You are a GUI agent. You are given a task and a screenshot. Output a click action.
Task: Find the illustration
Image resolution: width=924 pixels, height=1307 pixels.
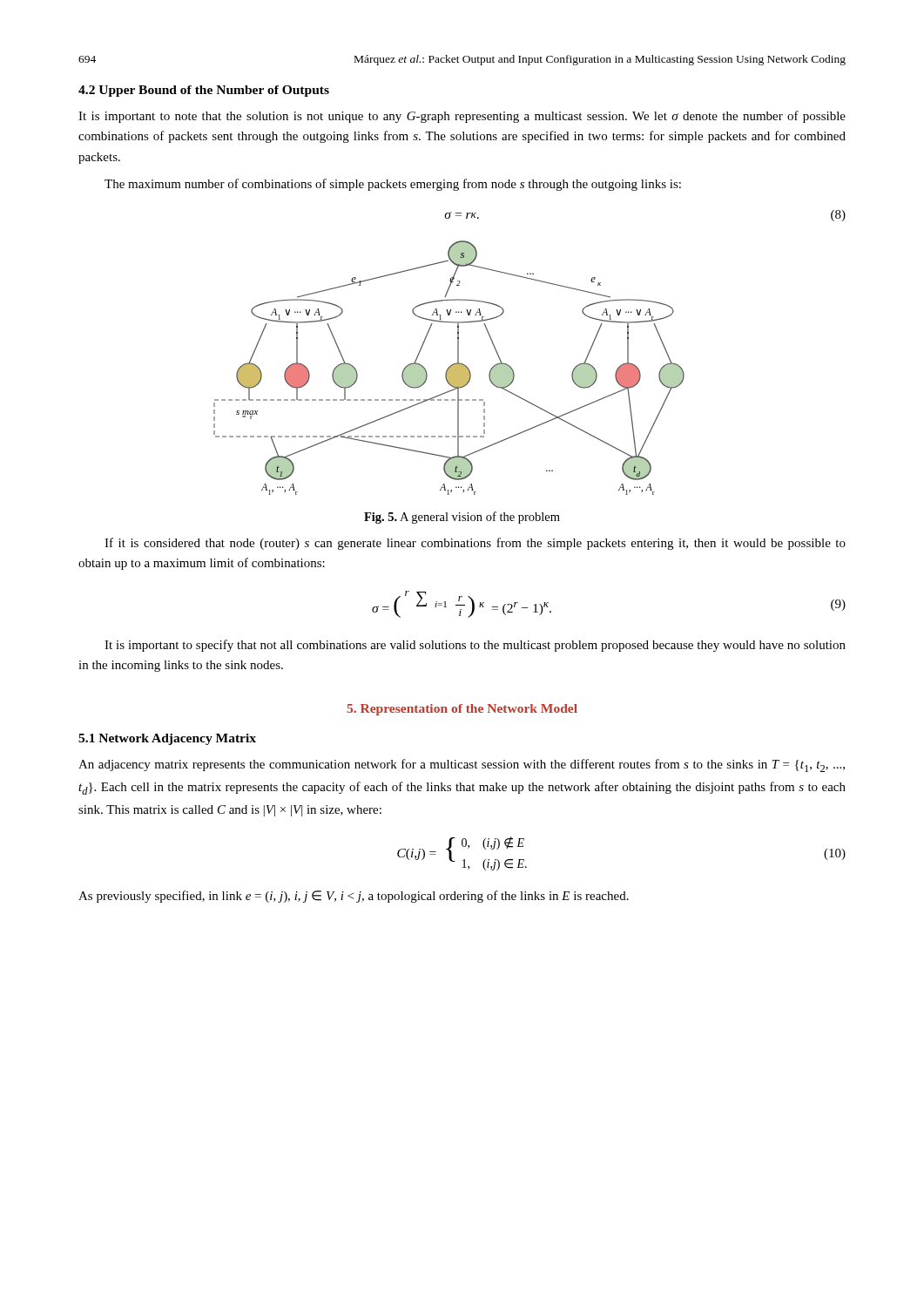462,369
